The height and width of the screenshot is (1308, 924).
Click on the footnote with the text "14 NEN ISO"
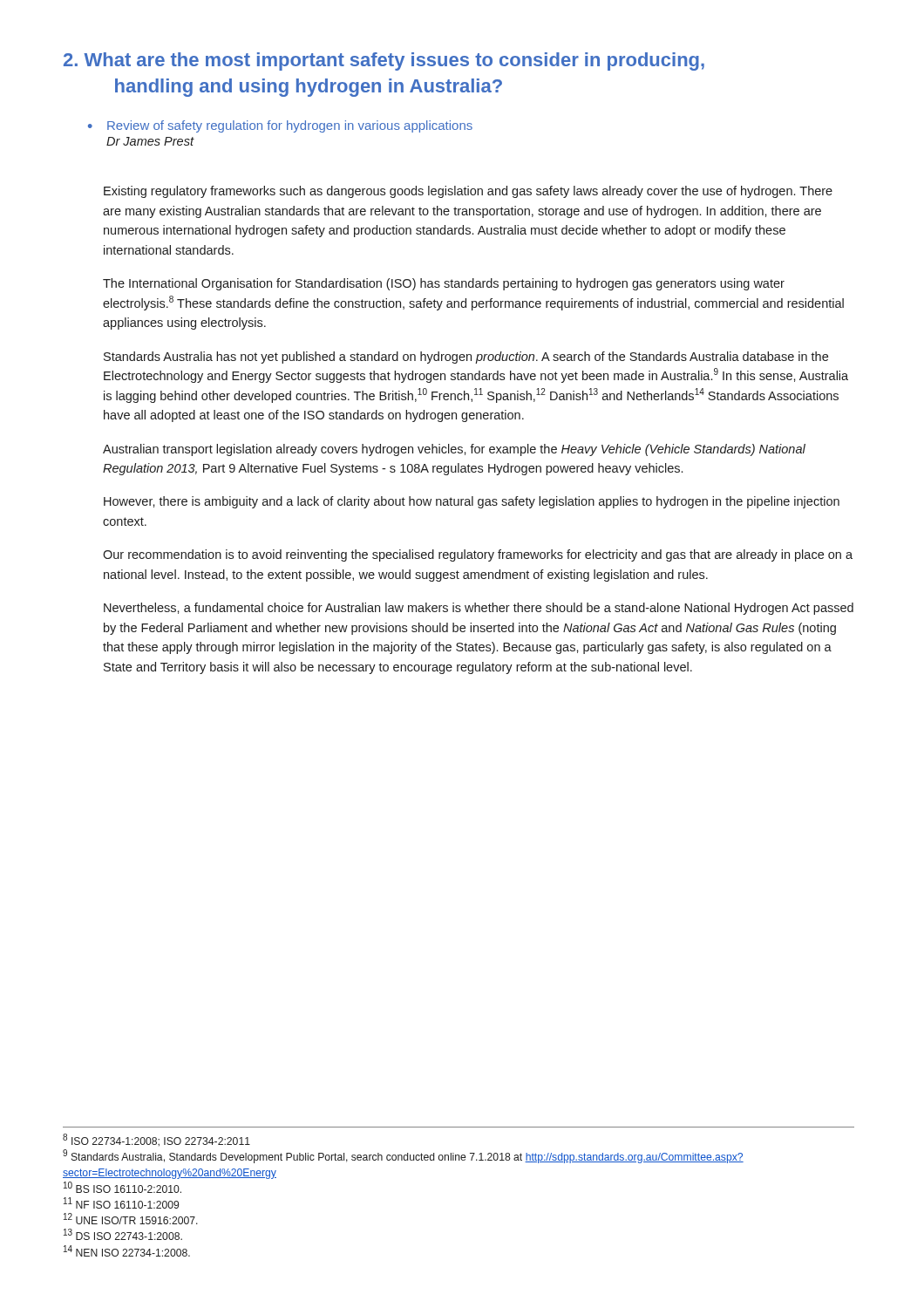127,1252
